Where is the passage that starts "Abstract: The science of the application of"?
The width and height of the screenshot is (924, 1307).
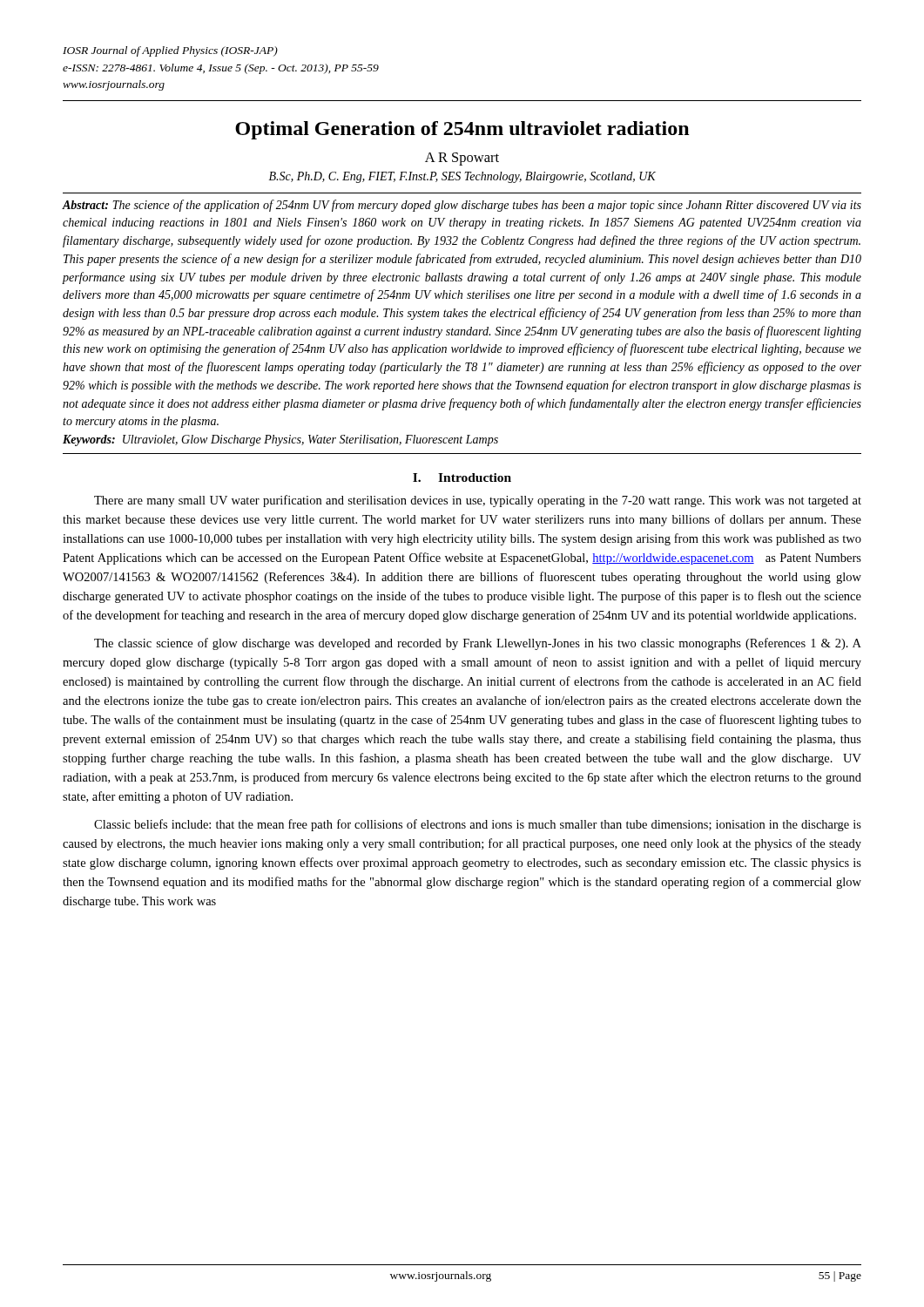[462, 322]
